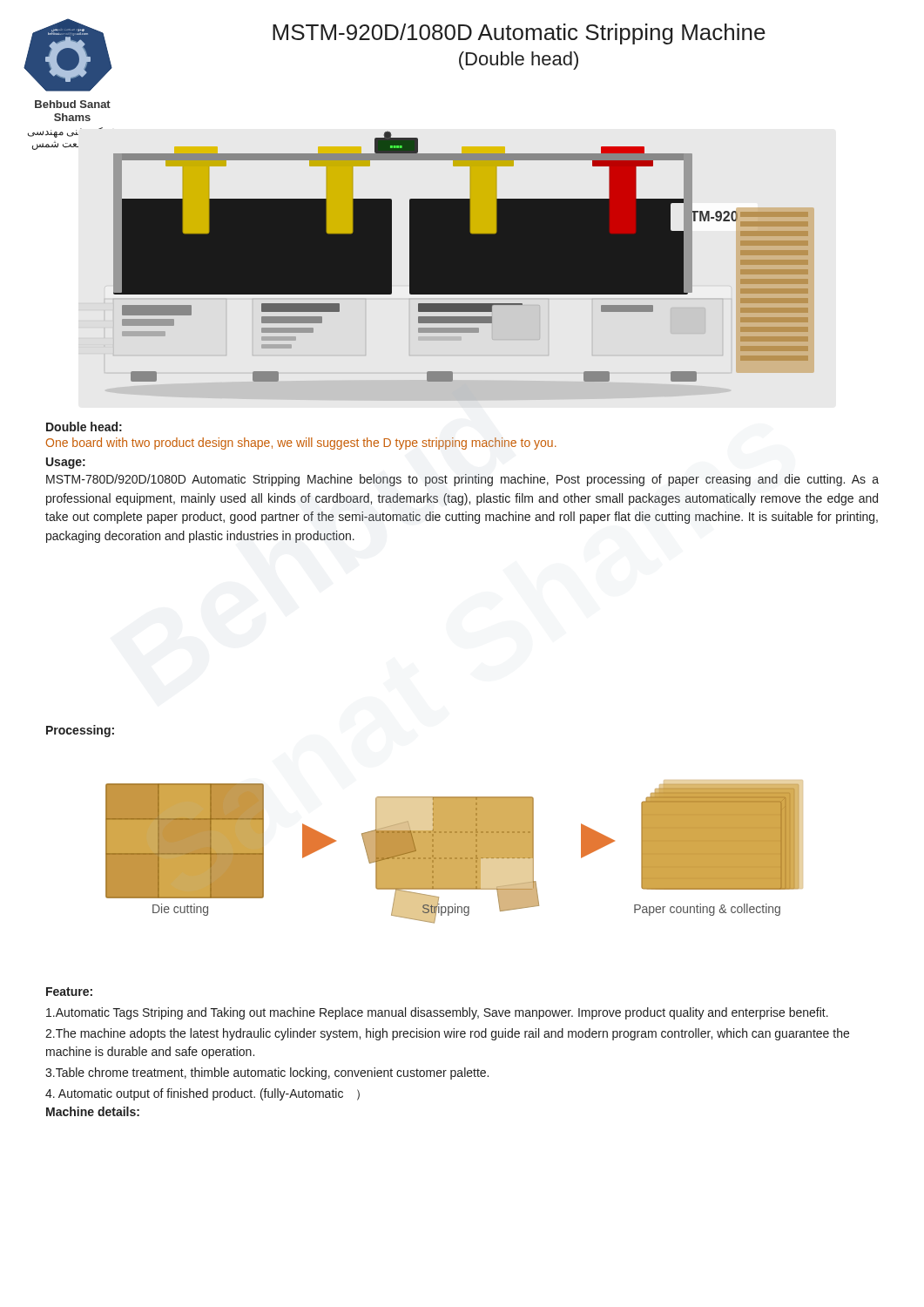Select the logo
Viewport: 924px width, 1307px height.
click(x=72, y=83)
